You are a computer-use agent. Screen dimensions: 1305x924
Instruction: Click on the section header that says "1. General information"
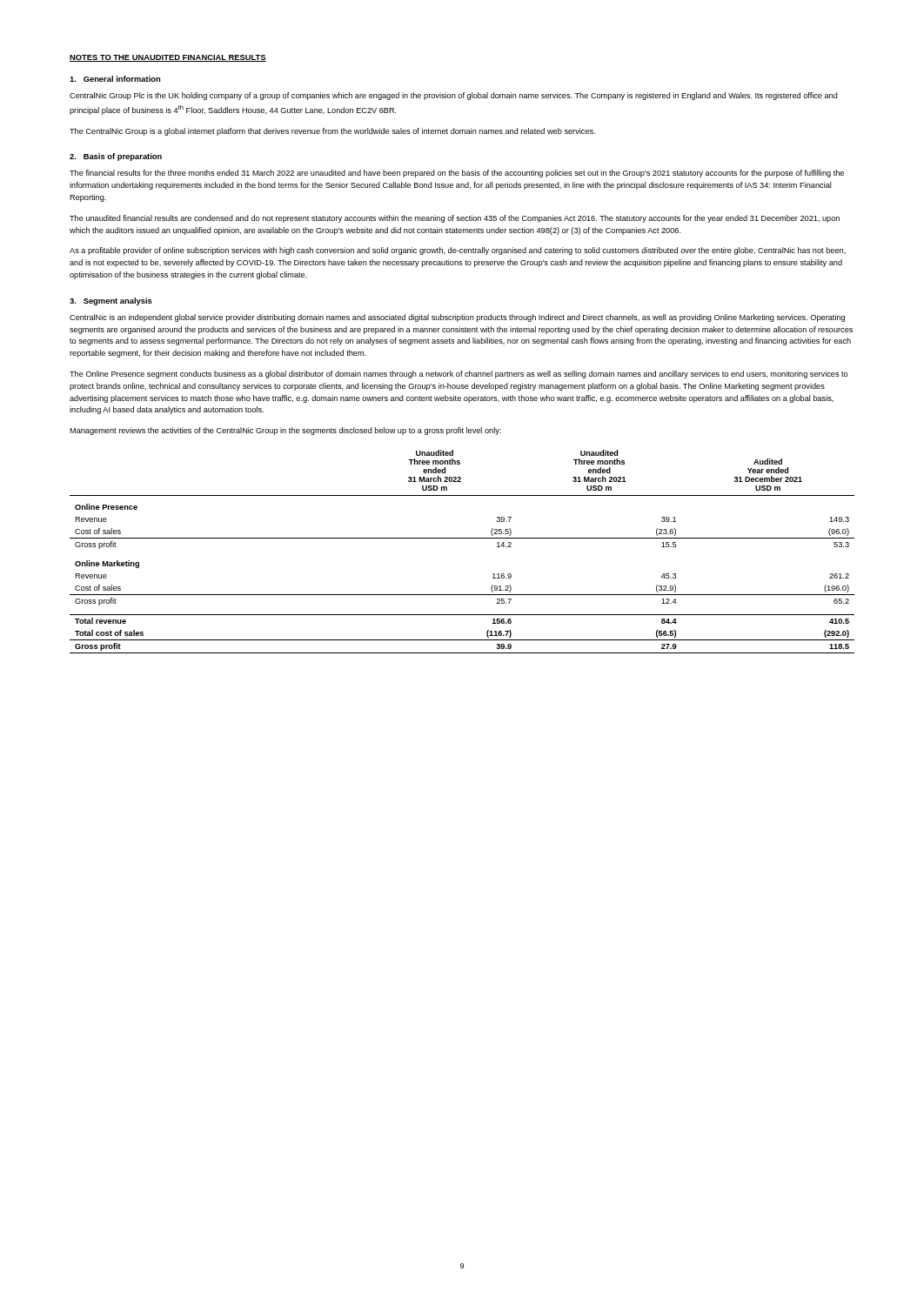(115, 79)
